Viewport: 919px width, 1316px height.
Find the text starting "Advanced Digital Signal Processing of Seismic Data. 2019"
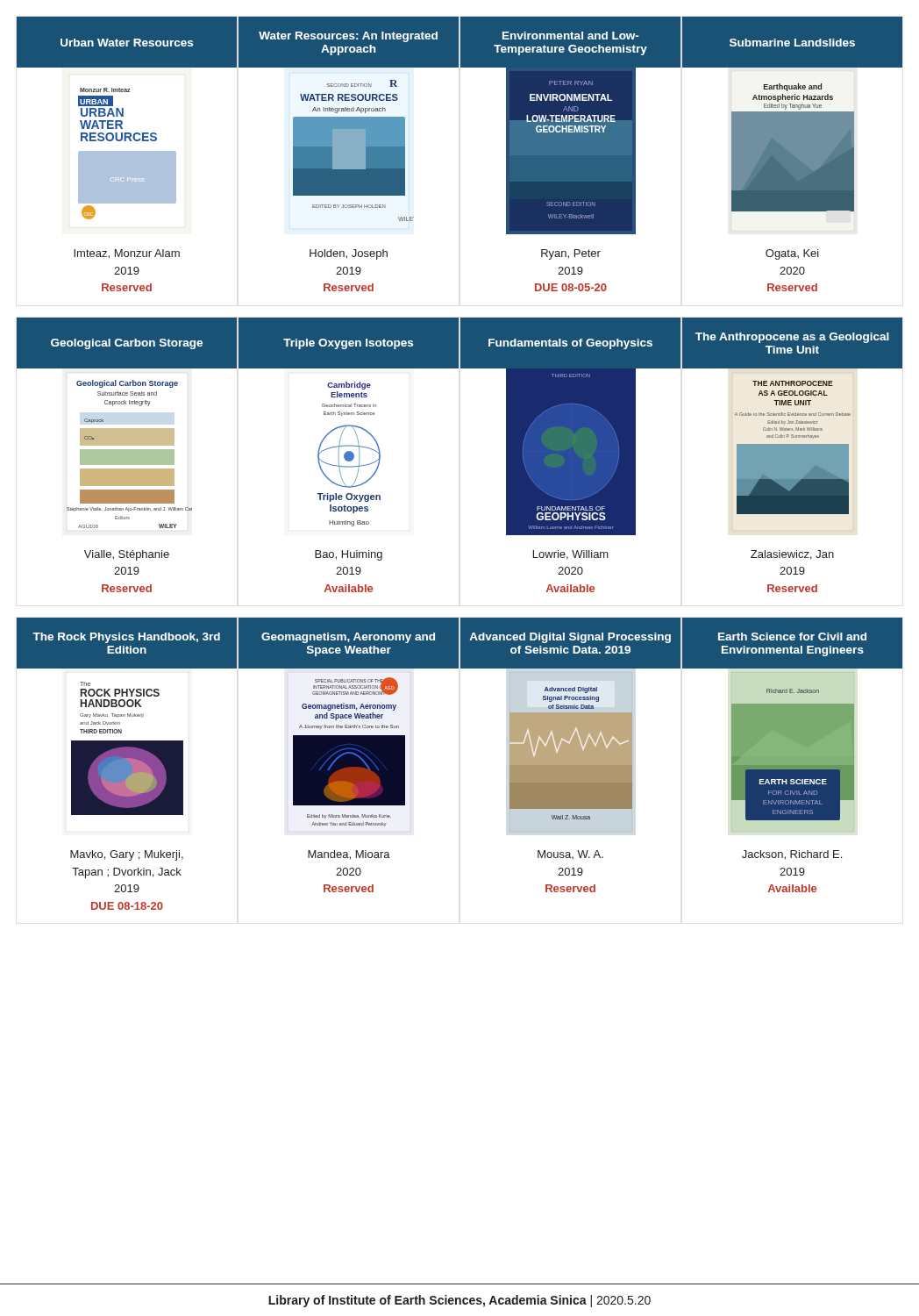[x=570, y=643]
